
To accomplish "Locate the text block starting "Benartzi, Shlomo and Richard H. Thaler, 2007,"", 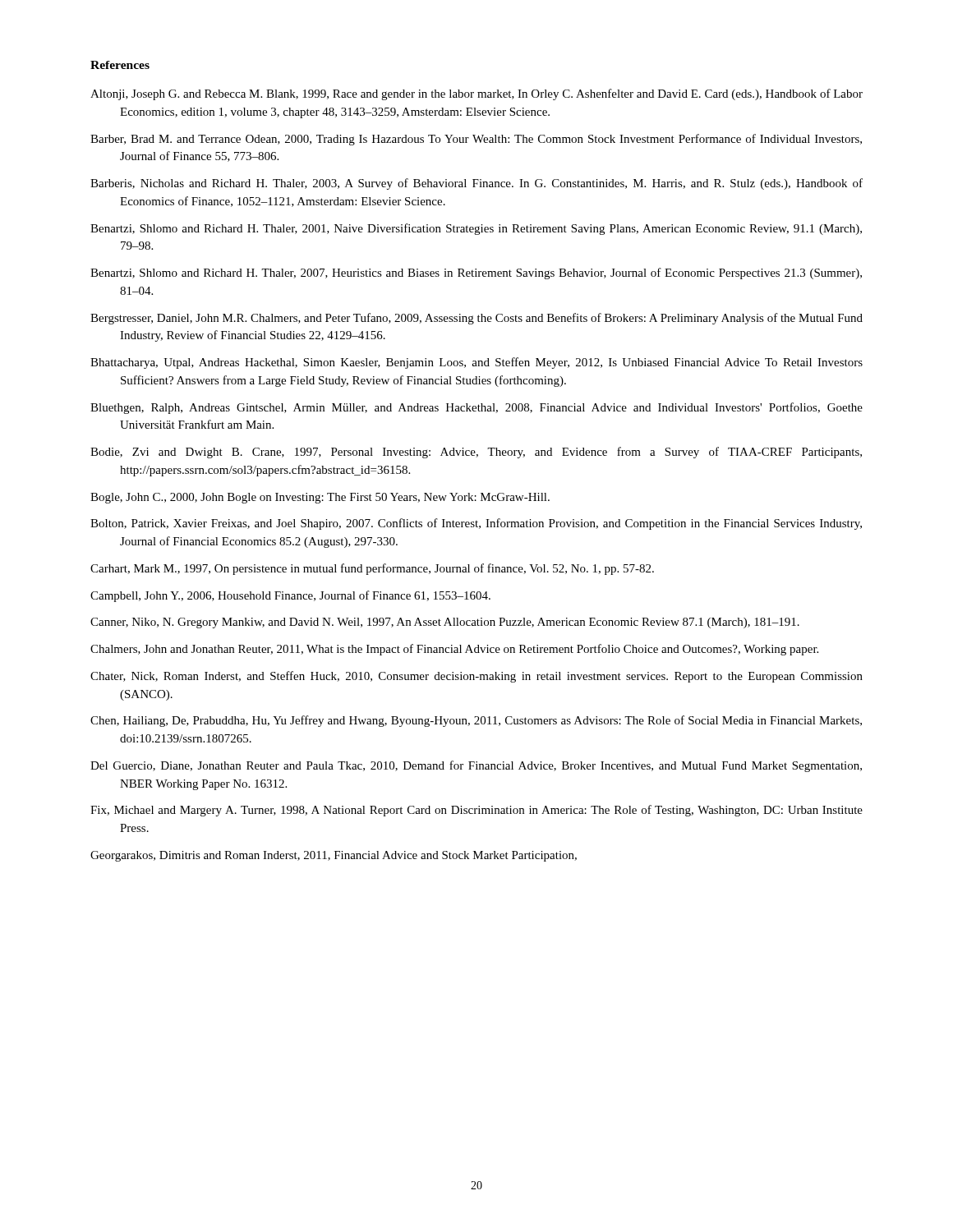I will pyautogui.click(x=476, y=282).
